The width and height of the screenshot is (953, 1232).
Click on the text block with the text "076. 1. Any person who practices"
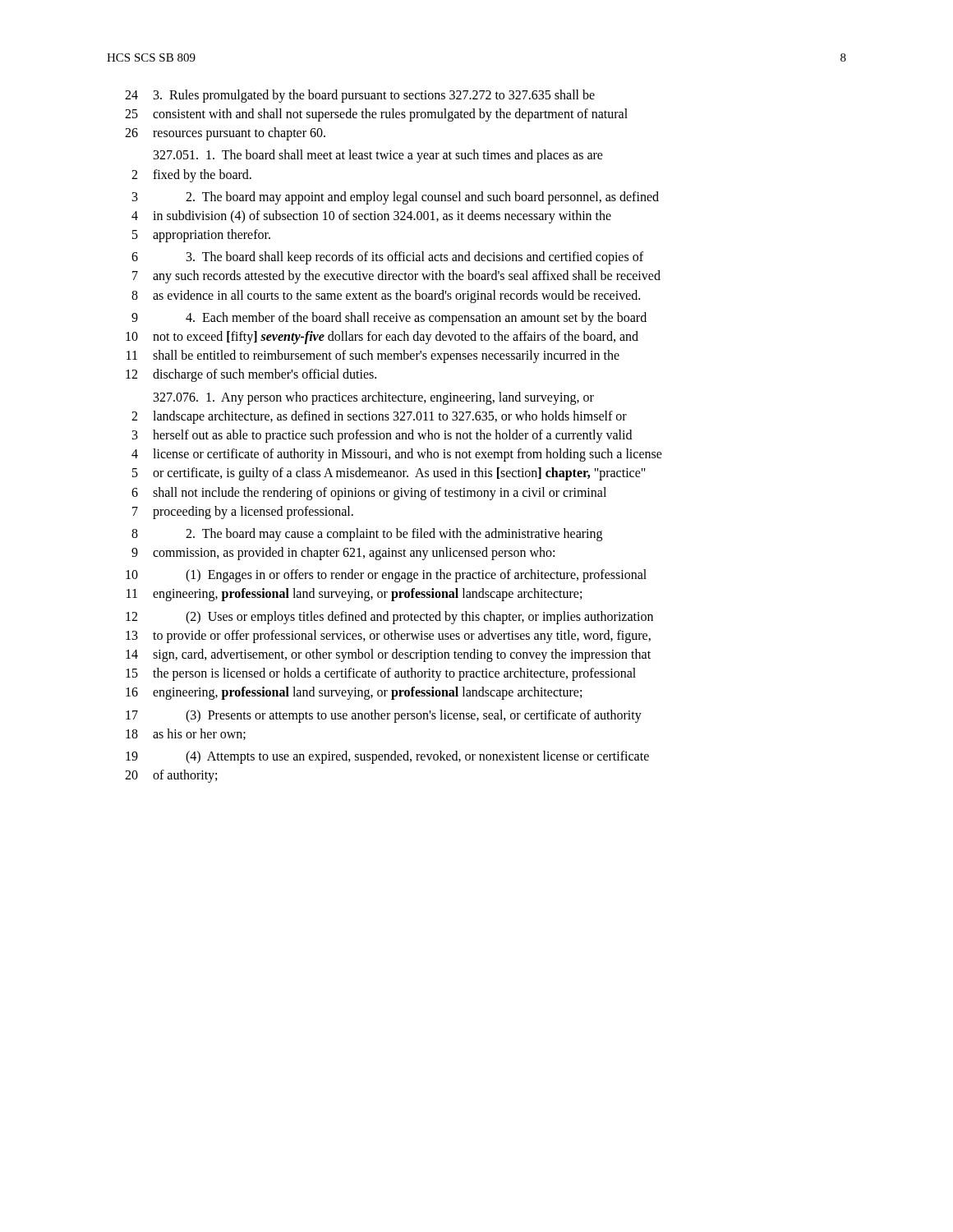pyautogui.click(x=476, y=454)
